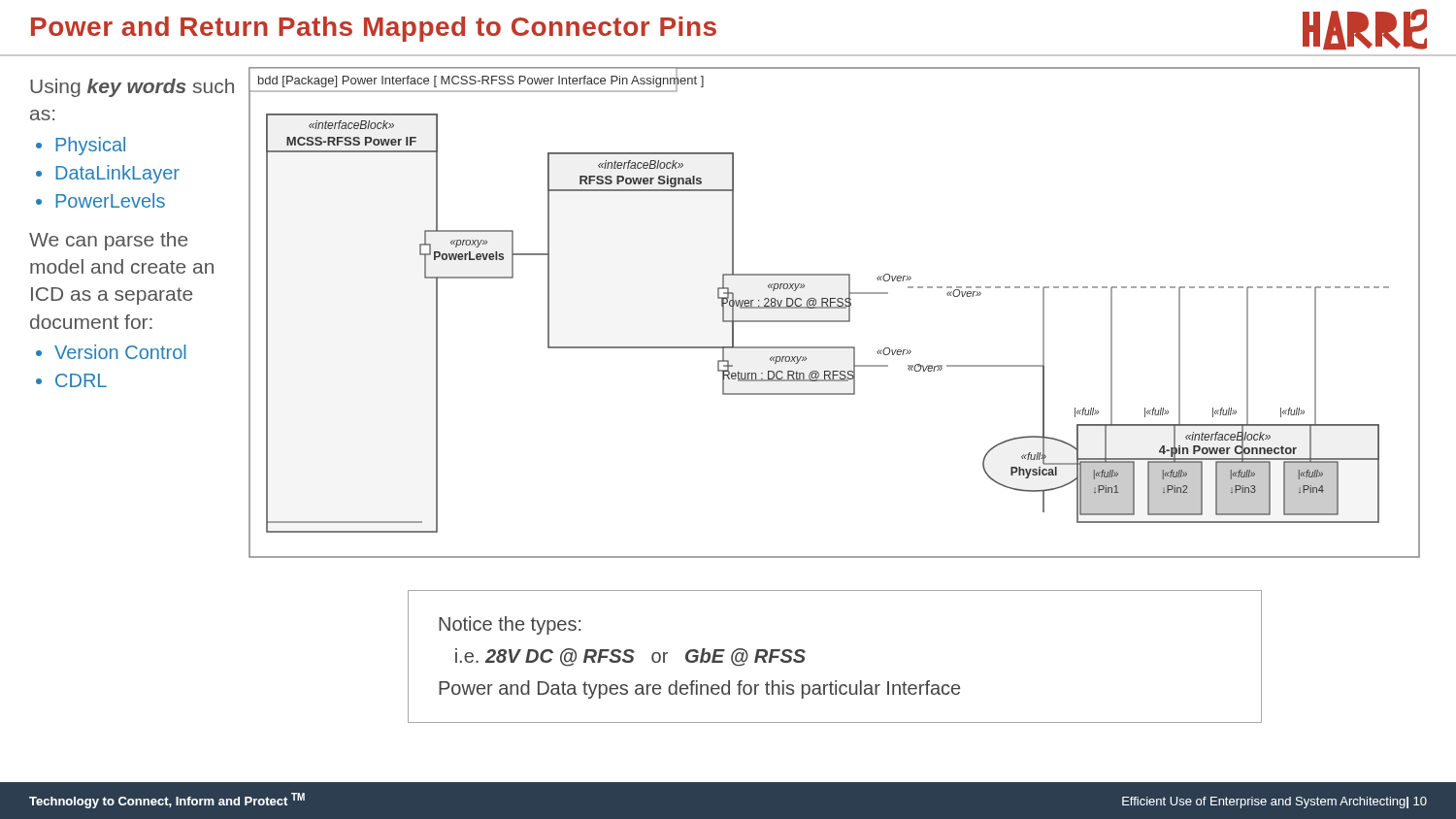
Task: Locate the text starting "Version Control"
Action: coord(121,352)
